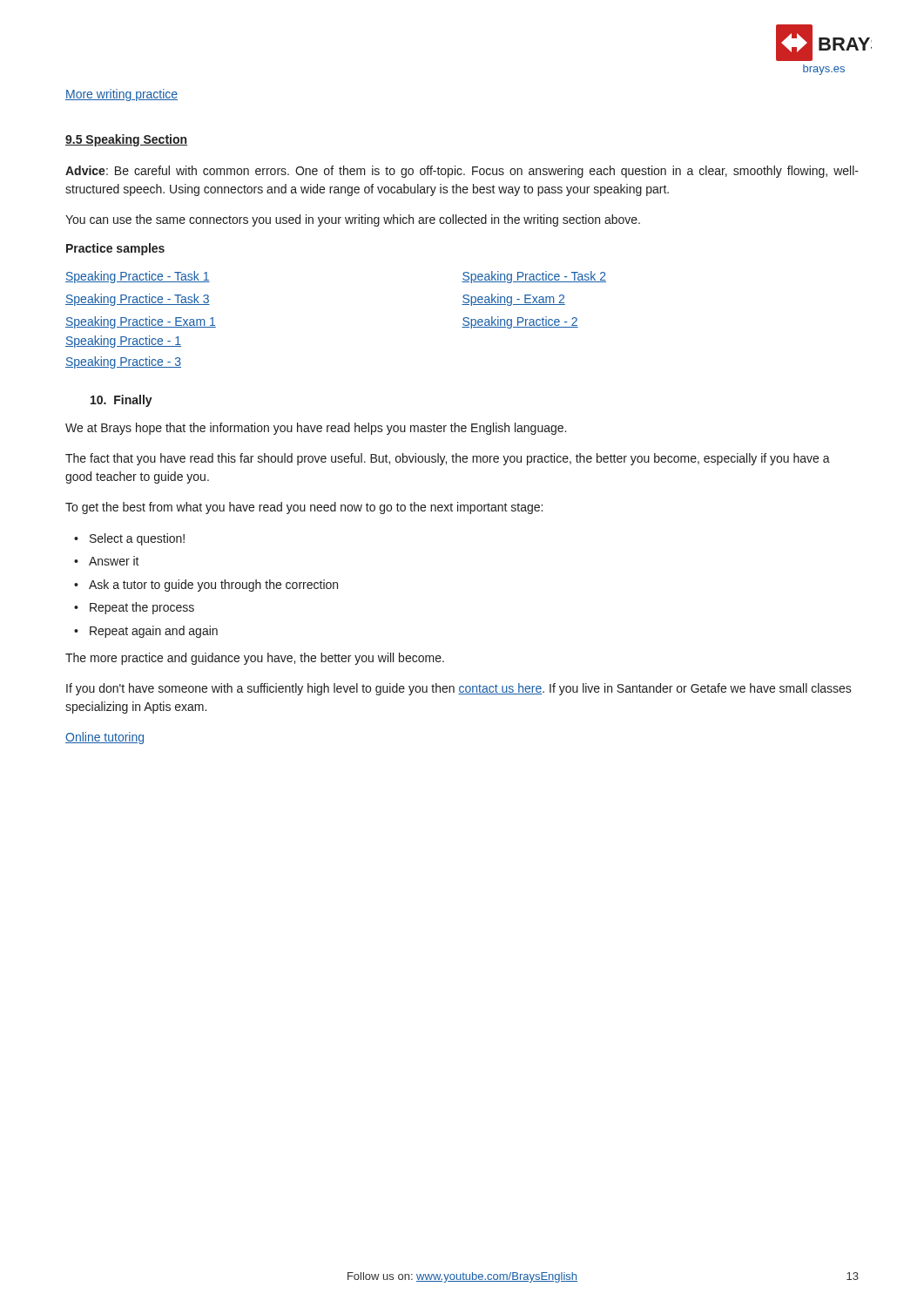924x1307 pixels.
Task: Point to the text block starting "Speaking Practice - 3"
Action: (123, 362)
